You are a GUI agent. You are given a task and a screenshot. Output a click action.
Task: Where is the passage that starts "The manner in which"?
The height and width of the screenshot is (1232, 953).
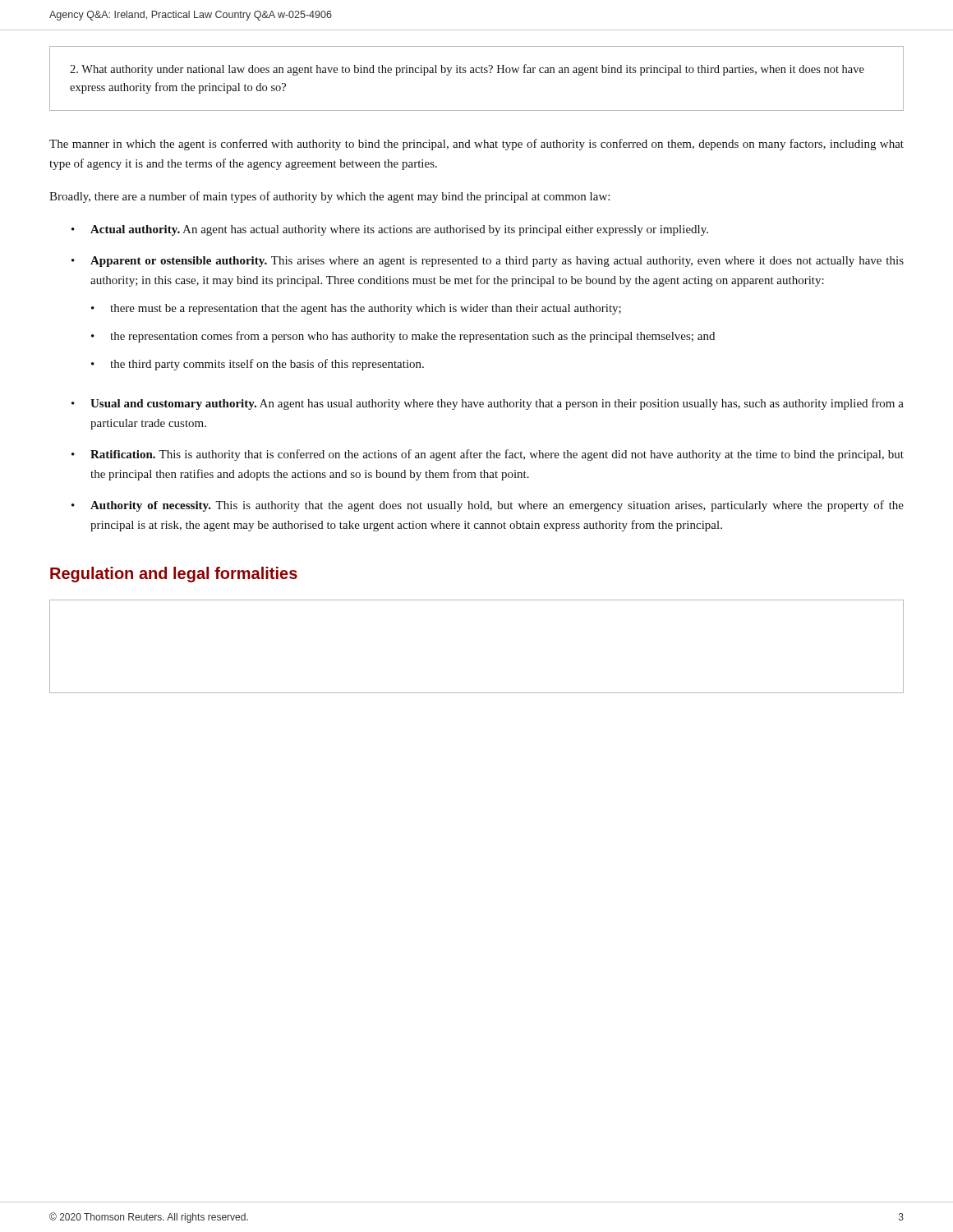476,154
